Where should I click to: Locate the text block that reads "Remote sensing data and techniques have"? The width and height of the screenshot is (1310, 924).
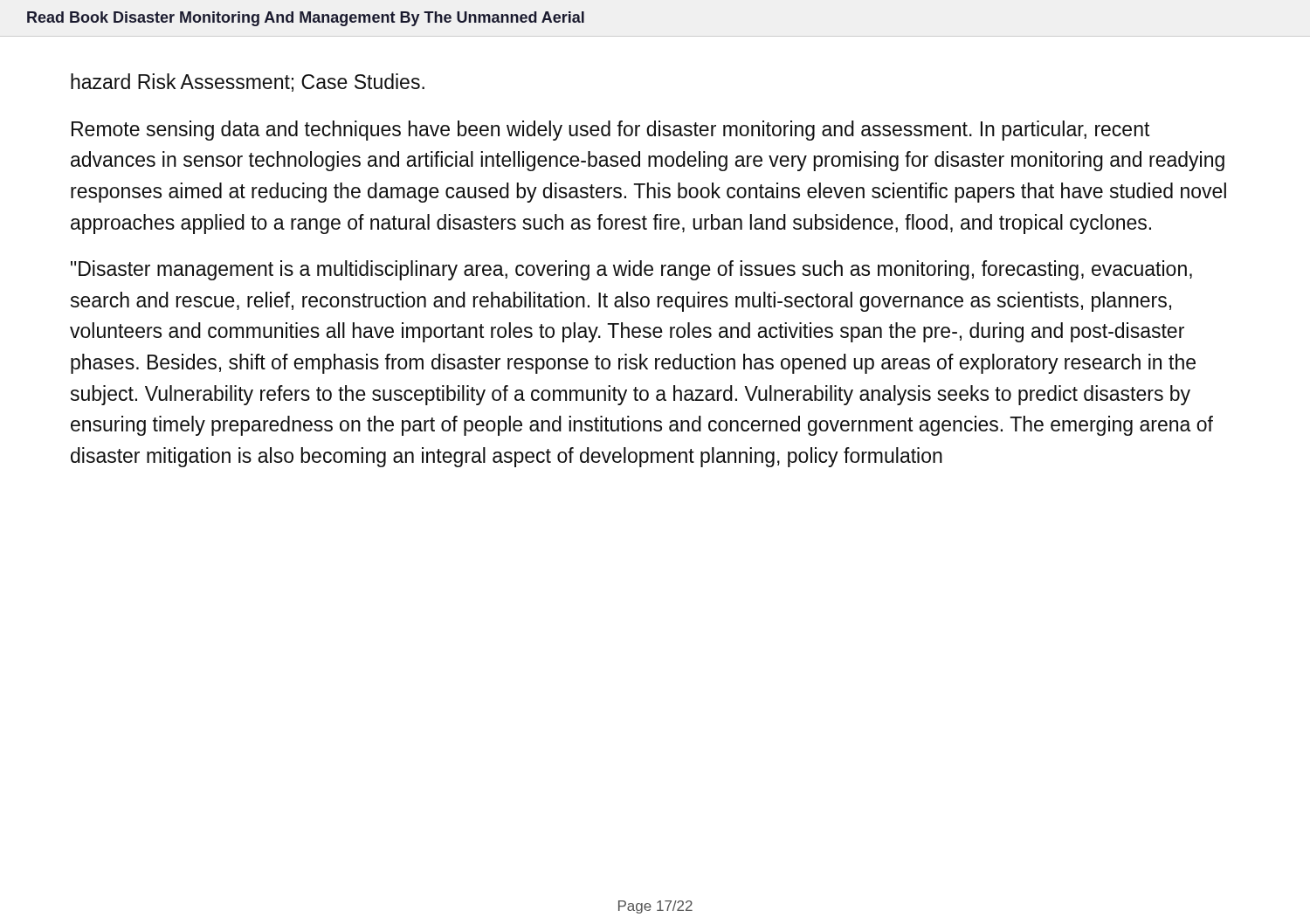tap(649, 176)
